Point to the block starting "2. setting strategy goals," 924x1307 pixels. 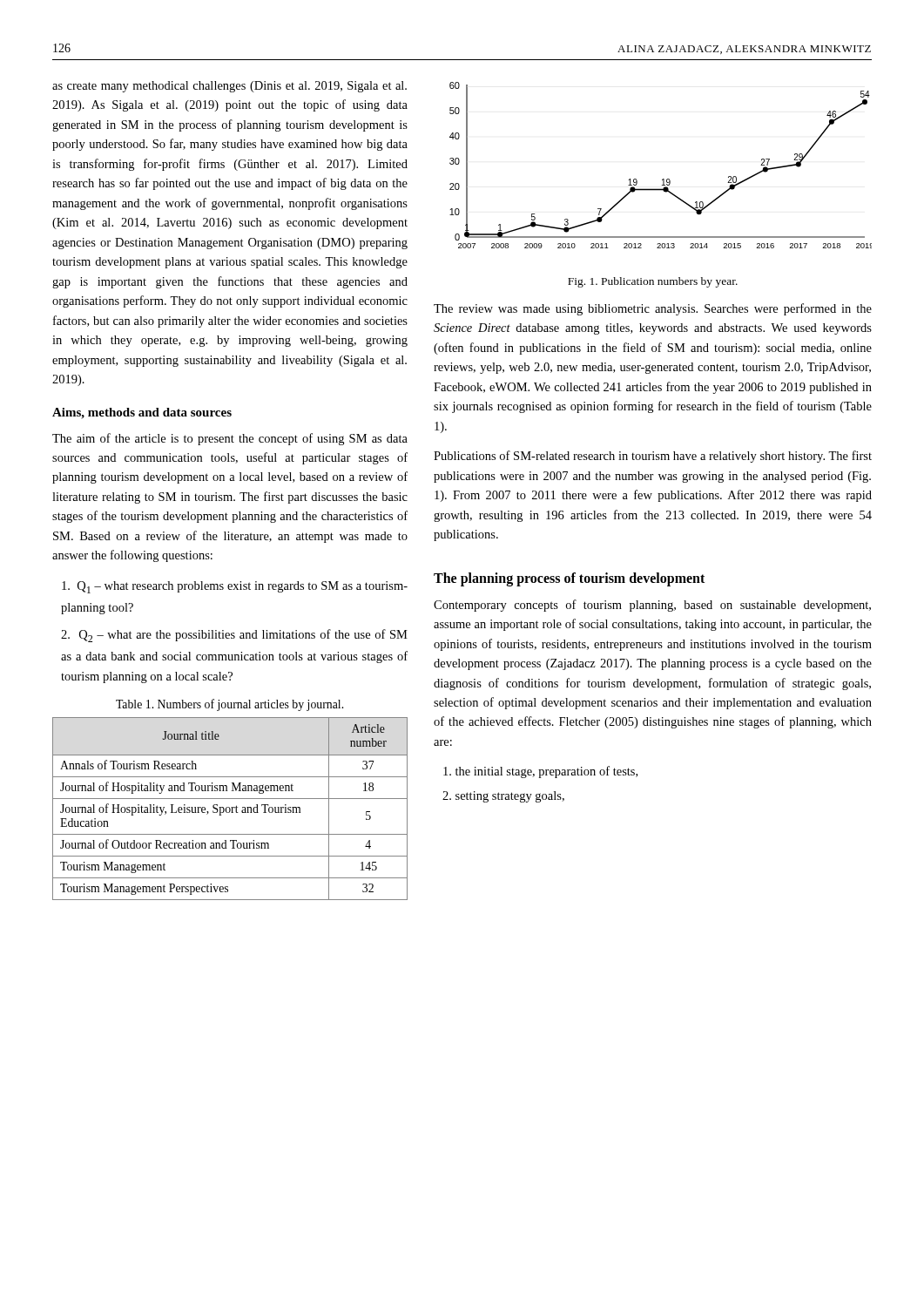click(x=504, y=795)
